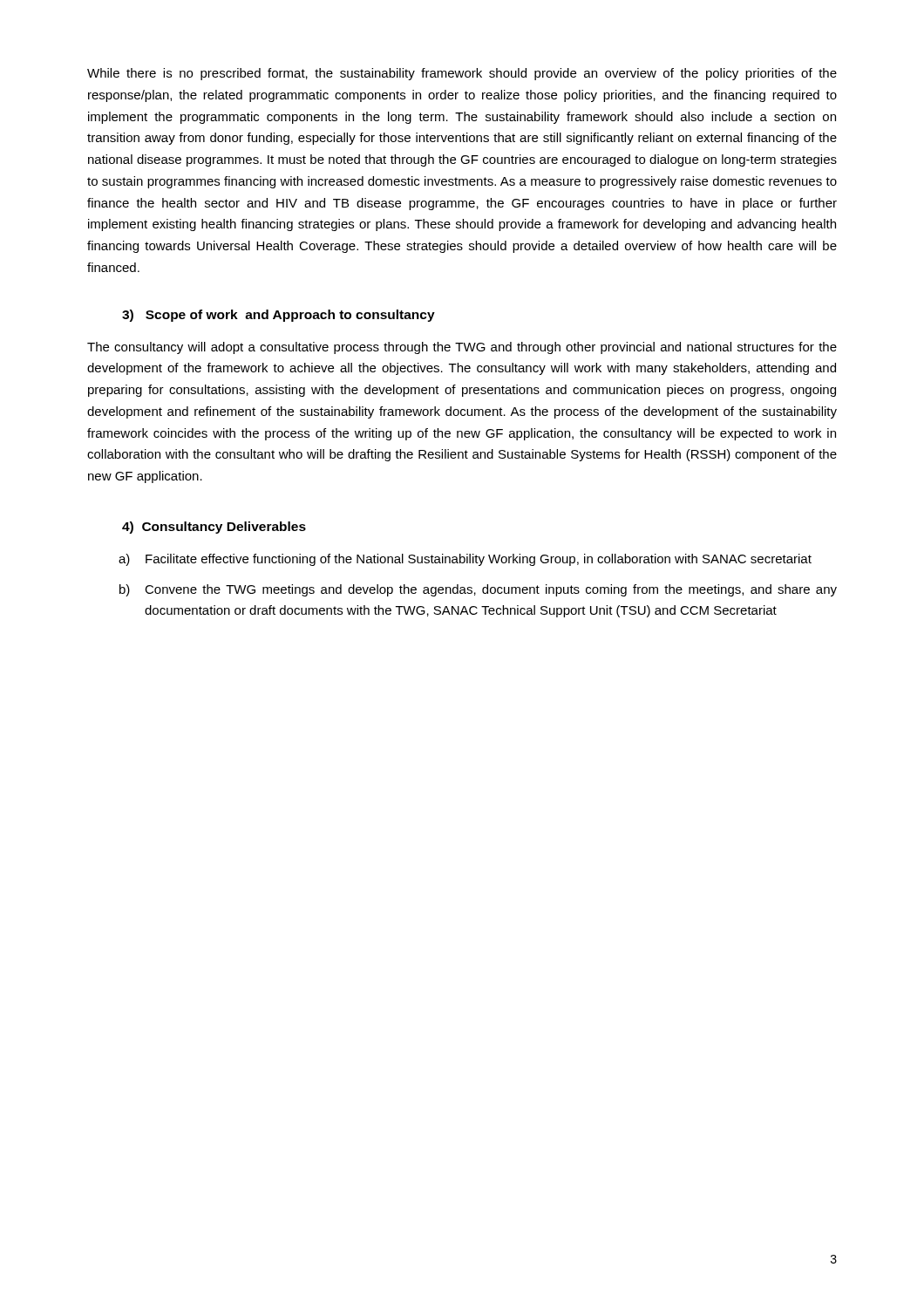Viewport: 924px width, 1308px height.
Task: Find the block starting "While there is no prescribed format, the sustainability"
Action: 462,170
